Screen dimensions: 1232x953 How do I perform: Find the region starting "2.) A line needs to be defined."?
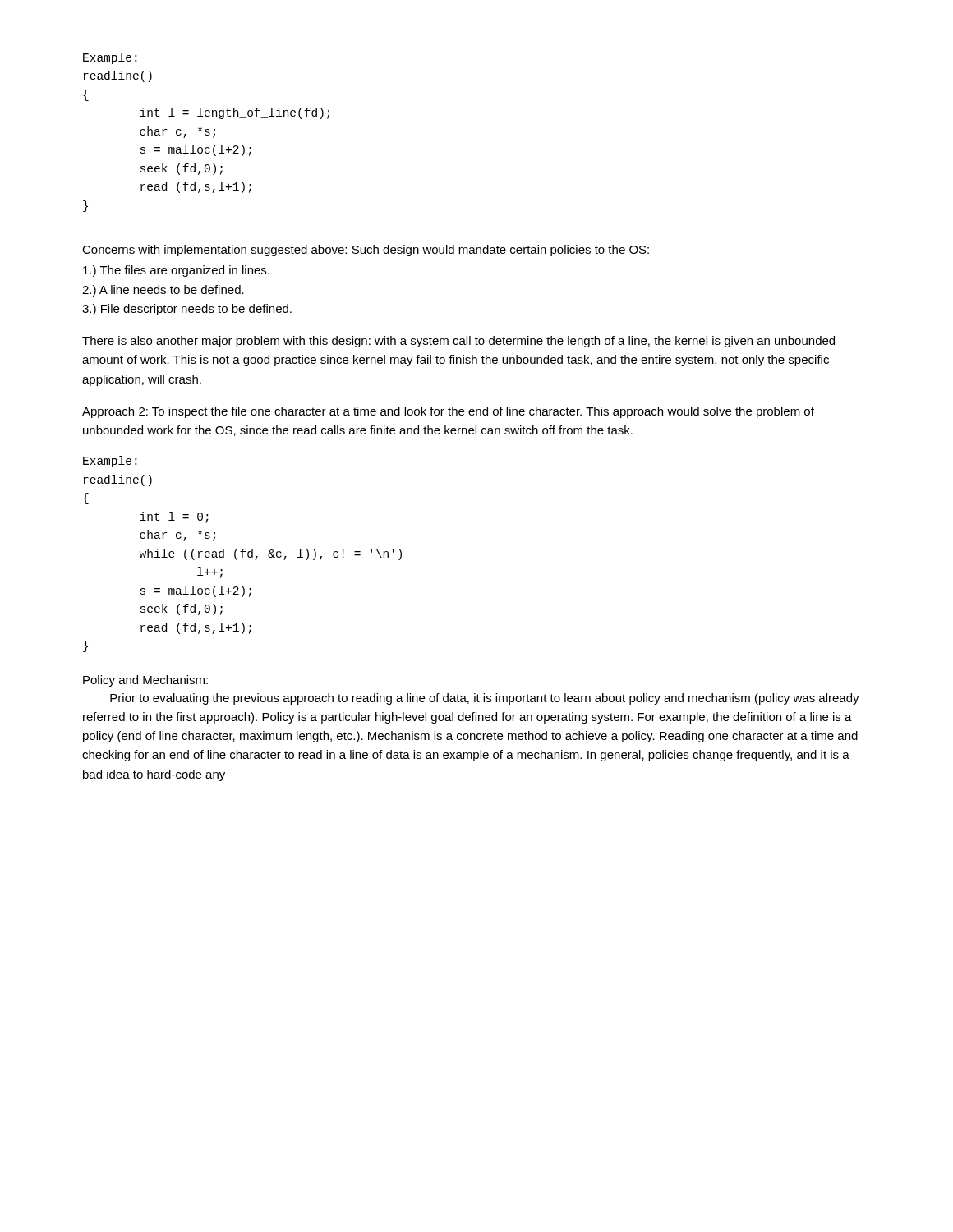(x=163, y=289)
